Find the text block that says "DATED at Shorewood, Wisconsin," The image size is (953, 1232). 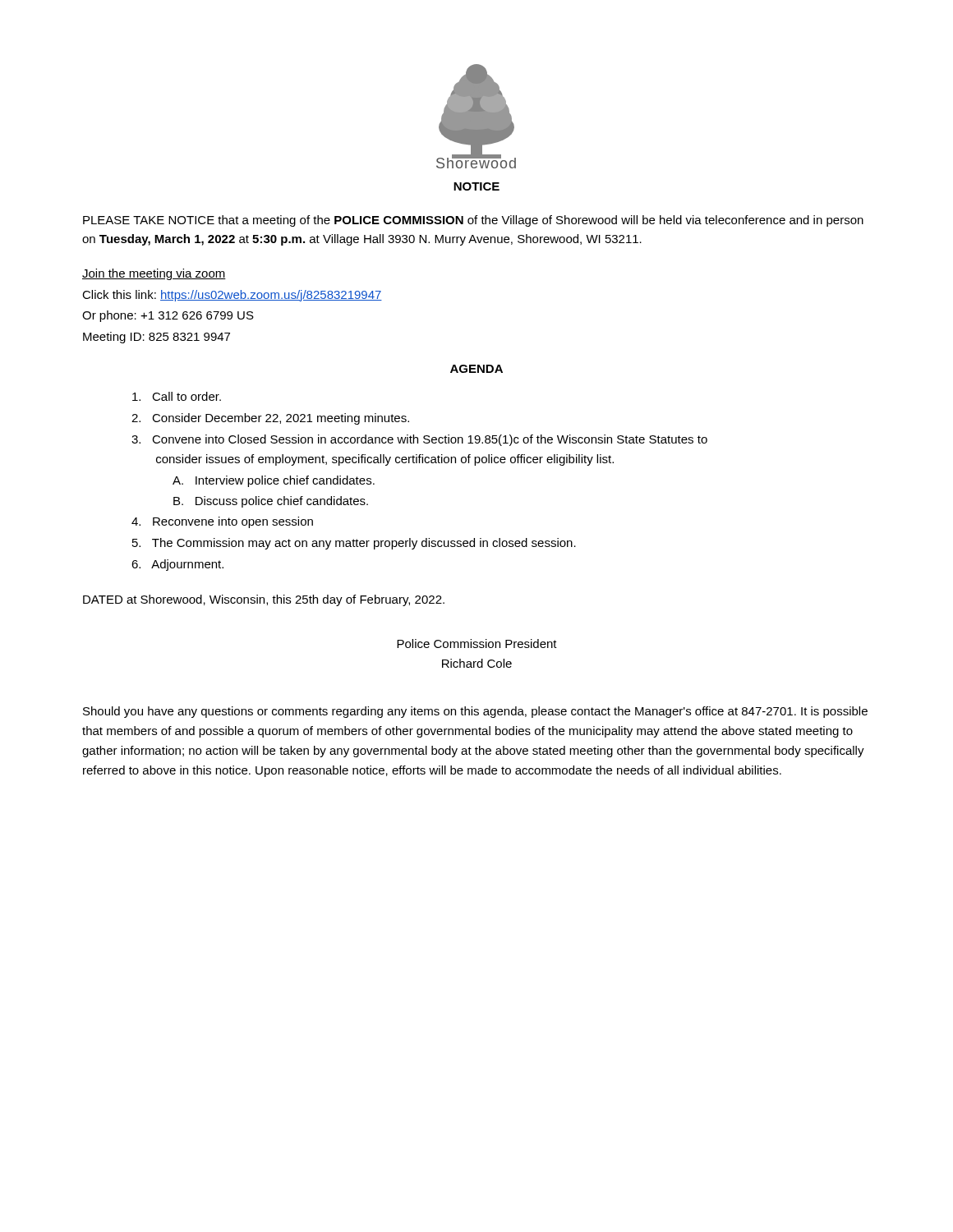click(x=264, y=599)
